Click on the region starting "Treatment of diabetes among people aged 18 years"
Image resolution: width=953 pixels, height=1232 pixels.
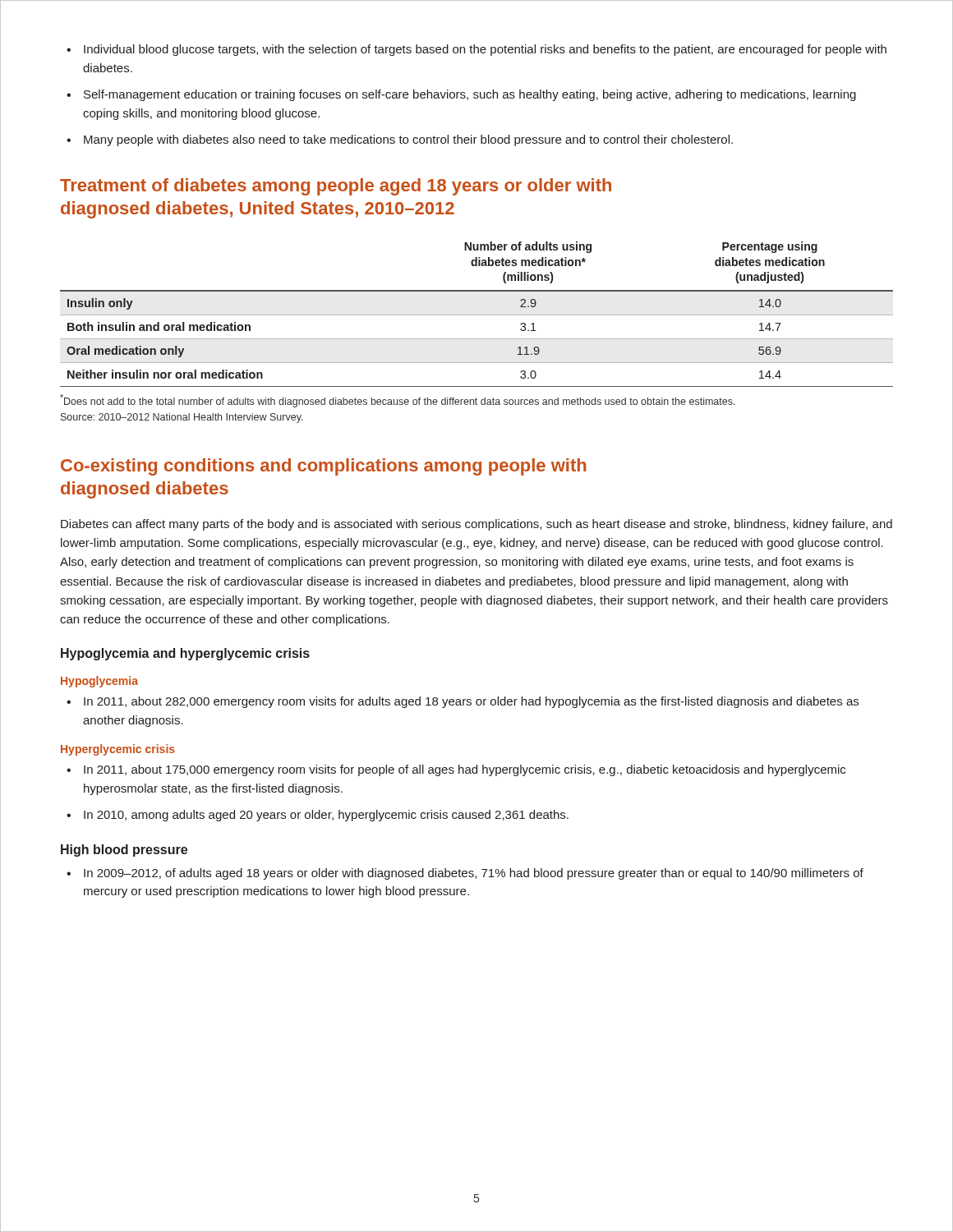[336, 197]
